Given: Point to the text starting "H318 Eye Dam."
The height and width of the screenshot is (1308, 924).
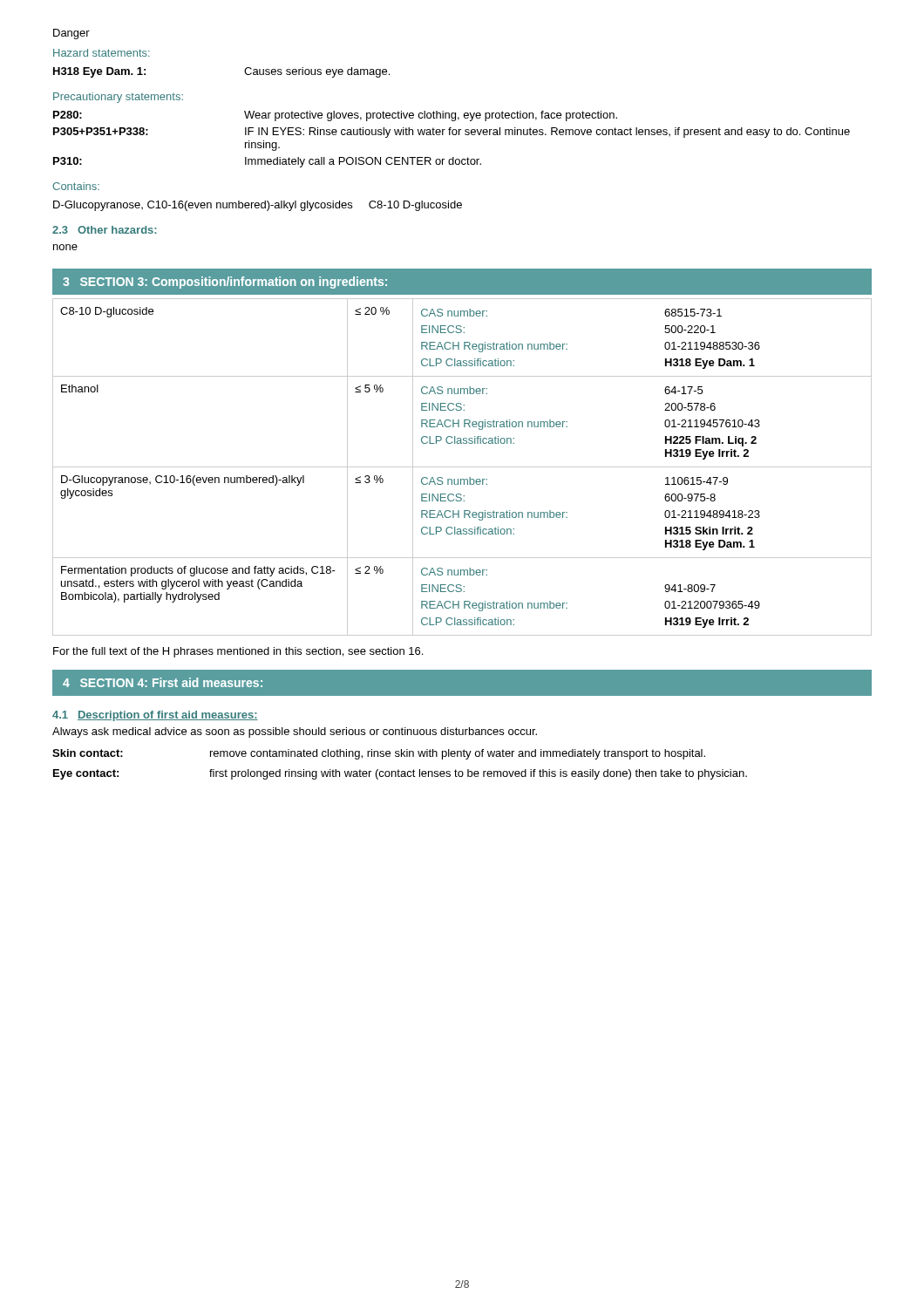Looking at the screenshot, I should 93,72.
